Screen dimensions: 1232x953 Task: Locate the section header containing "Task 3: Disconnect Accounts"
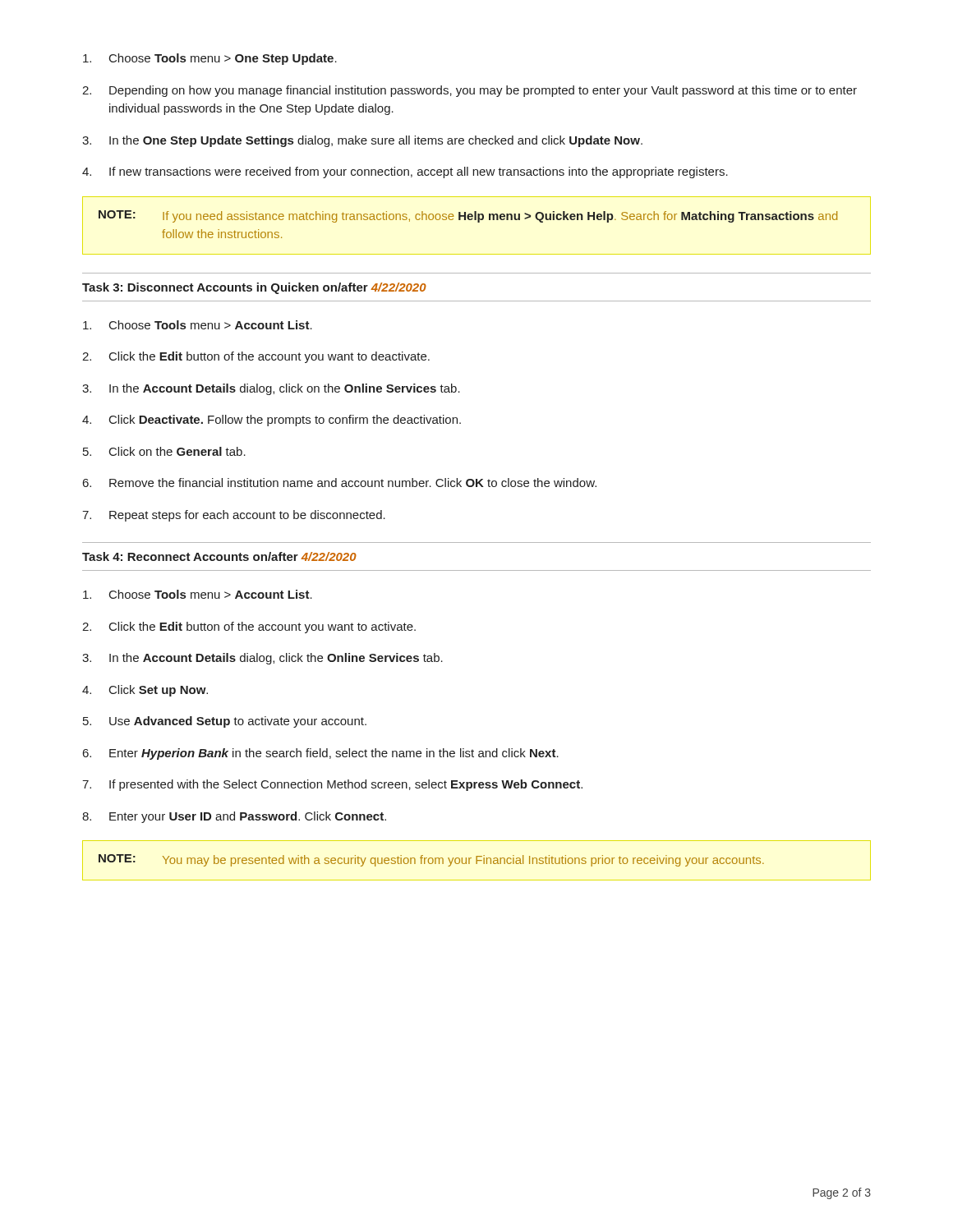point(254,287)
